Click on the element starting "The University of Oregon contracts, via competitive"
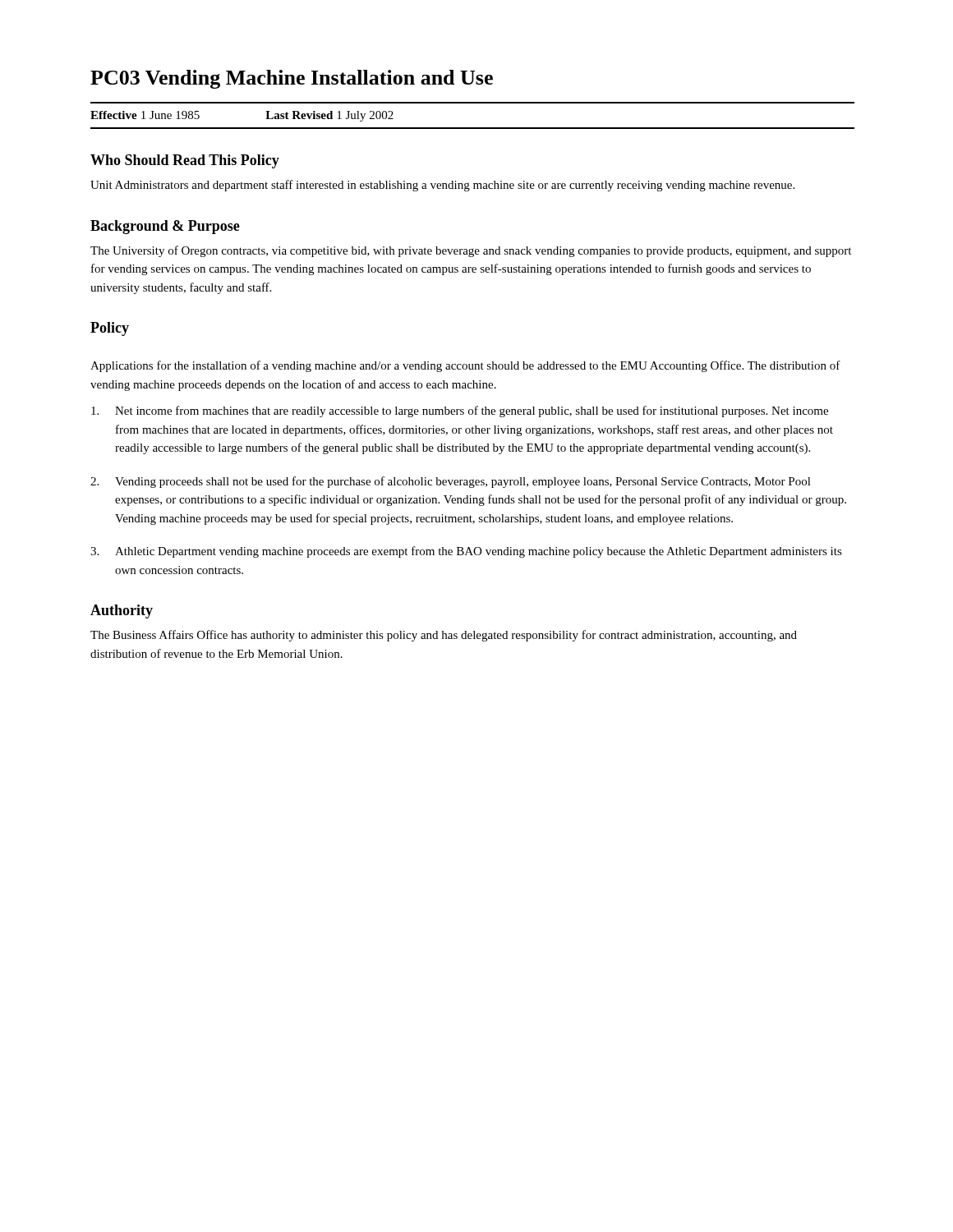 pyautogui.click(x=471, y=269)
